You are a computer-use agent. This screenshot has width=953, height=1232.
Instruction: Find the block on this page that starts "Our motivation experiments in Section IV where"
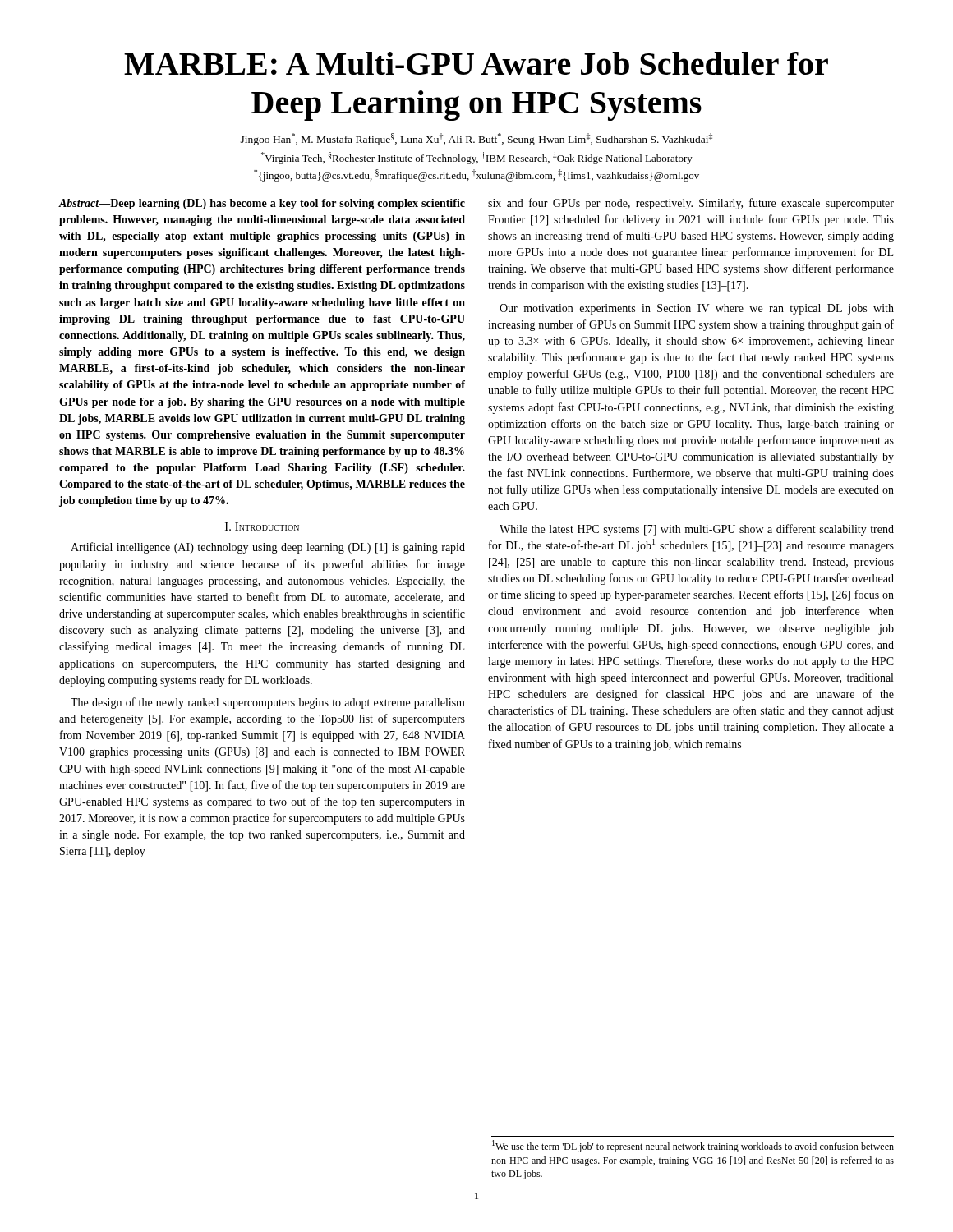coord(691,408)
